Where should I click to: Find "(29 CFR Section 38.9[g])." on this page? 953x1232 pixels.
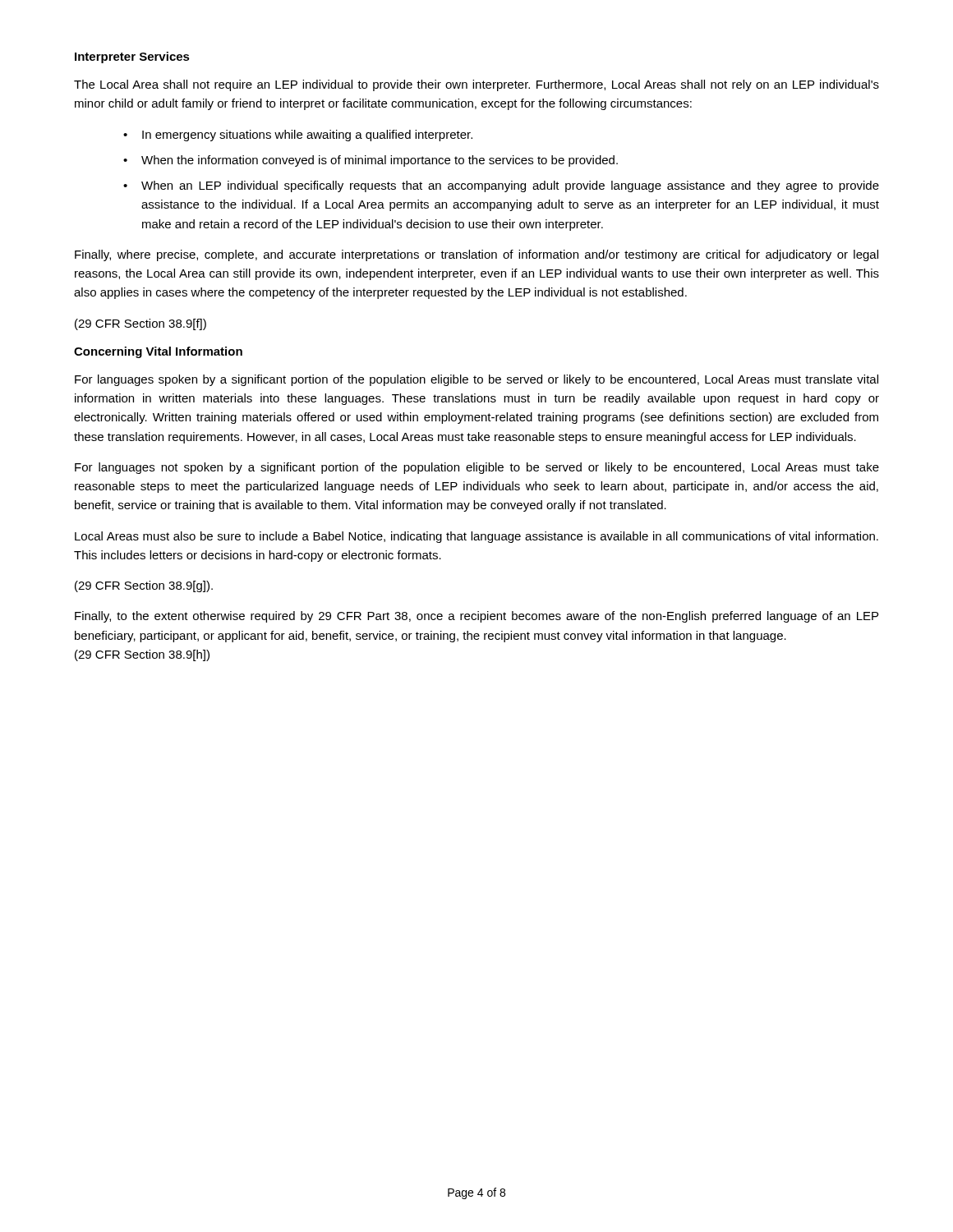(x=144, y=585)
